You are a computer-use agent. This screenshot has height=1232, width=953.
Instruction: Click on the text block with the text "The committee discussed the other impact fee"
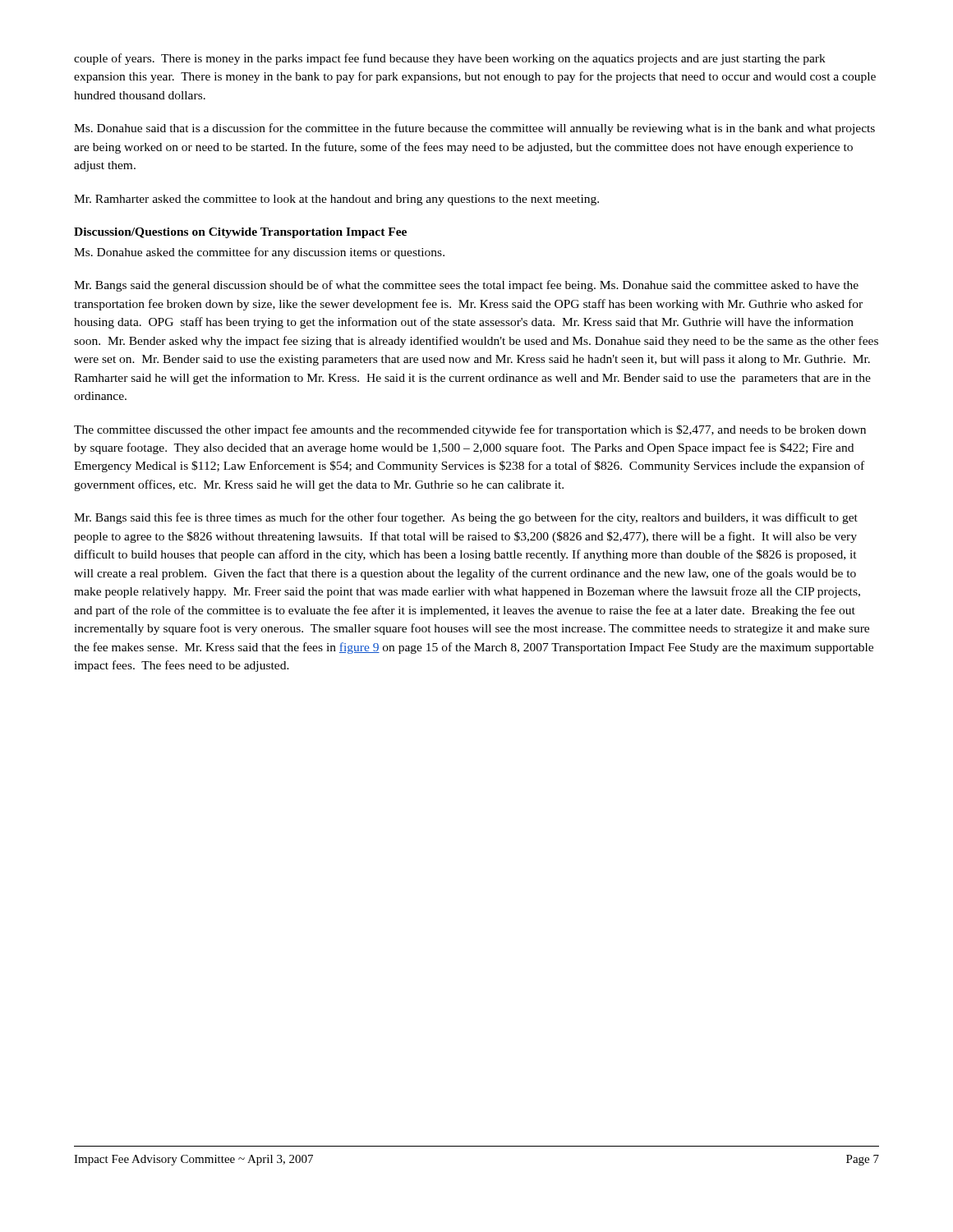point(470,456)
